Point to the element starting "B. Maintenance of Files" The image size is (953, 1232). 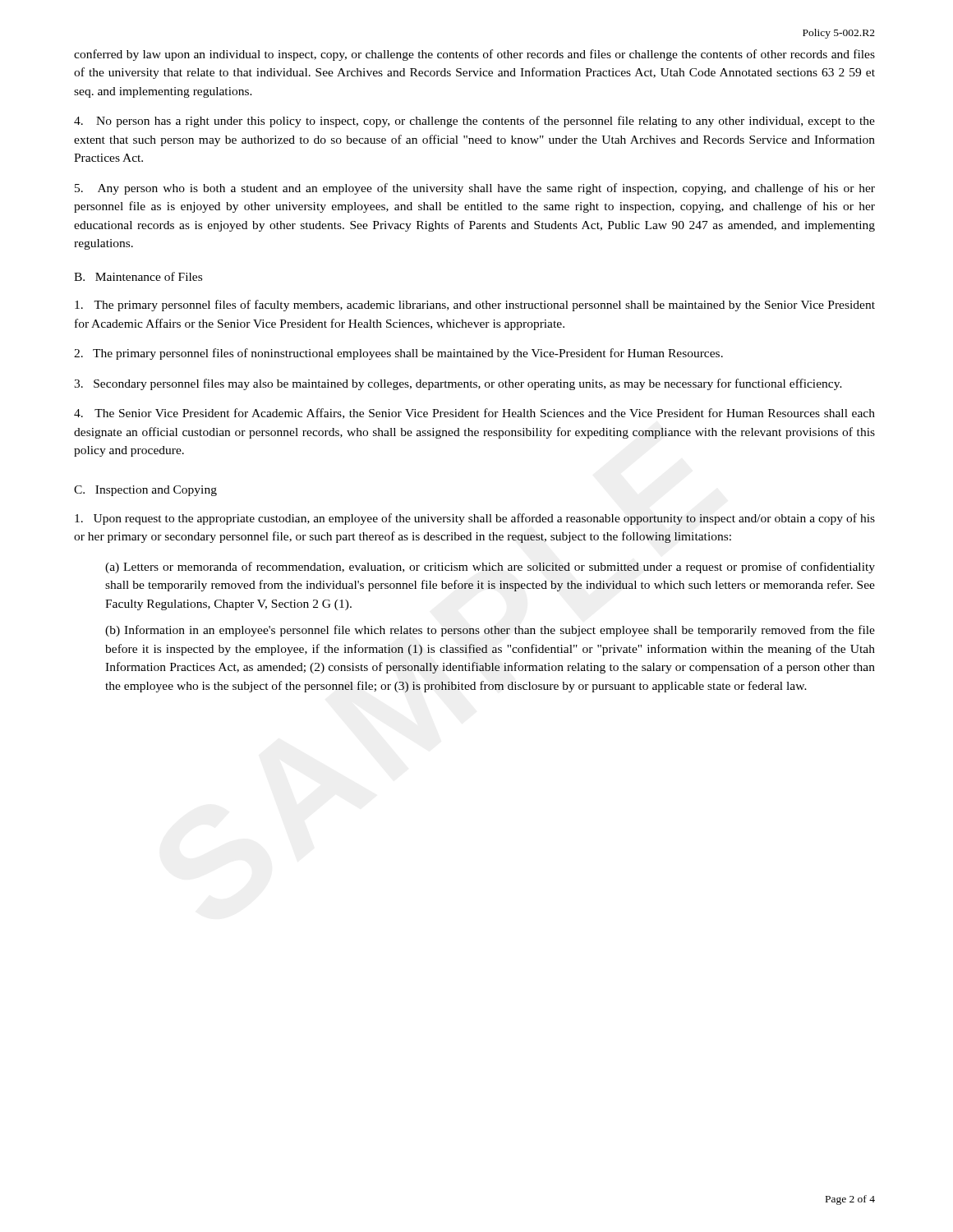point(138,276)
